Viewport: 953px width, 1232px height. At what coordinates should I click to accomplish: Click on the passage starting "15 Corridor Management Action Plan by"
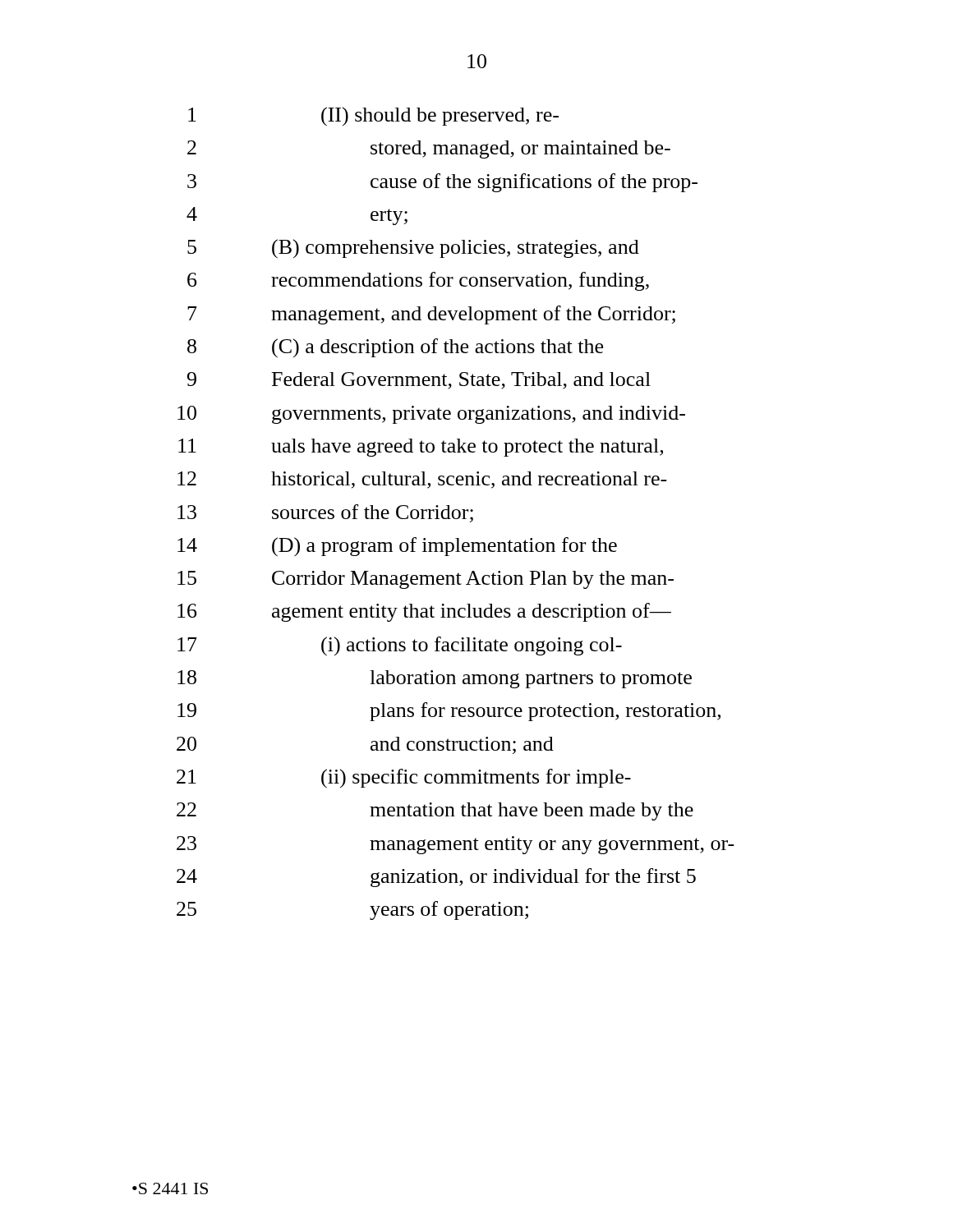tap(501, 578)
